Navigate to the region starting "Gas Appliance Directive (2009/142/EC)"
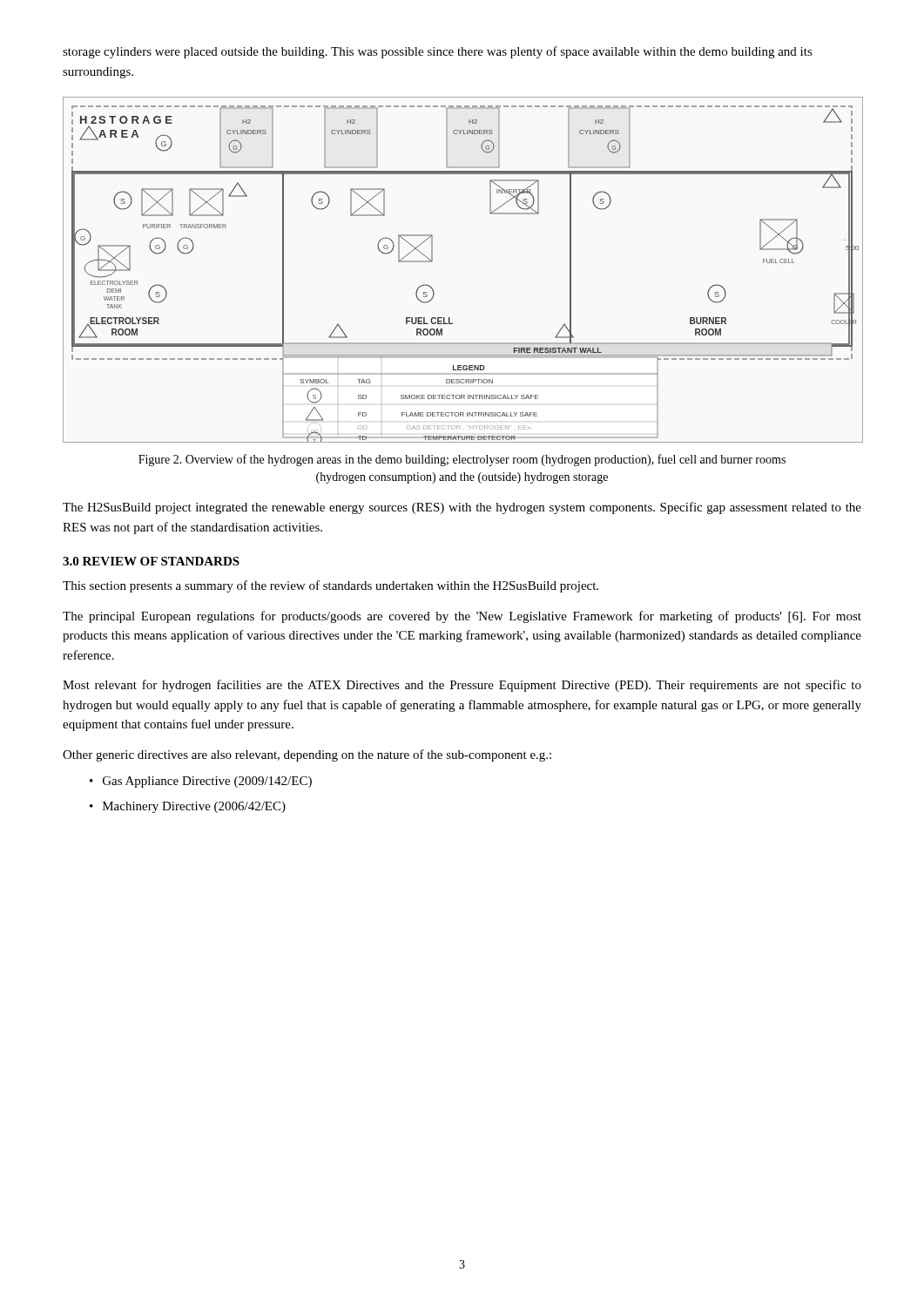 point(207,781)
